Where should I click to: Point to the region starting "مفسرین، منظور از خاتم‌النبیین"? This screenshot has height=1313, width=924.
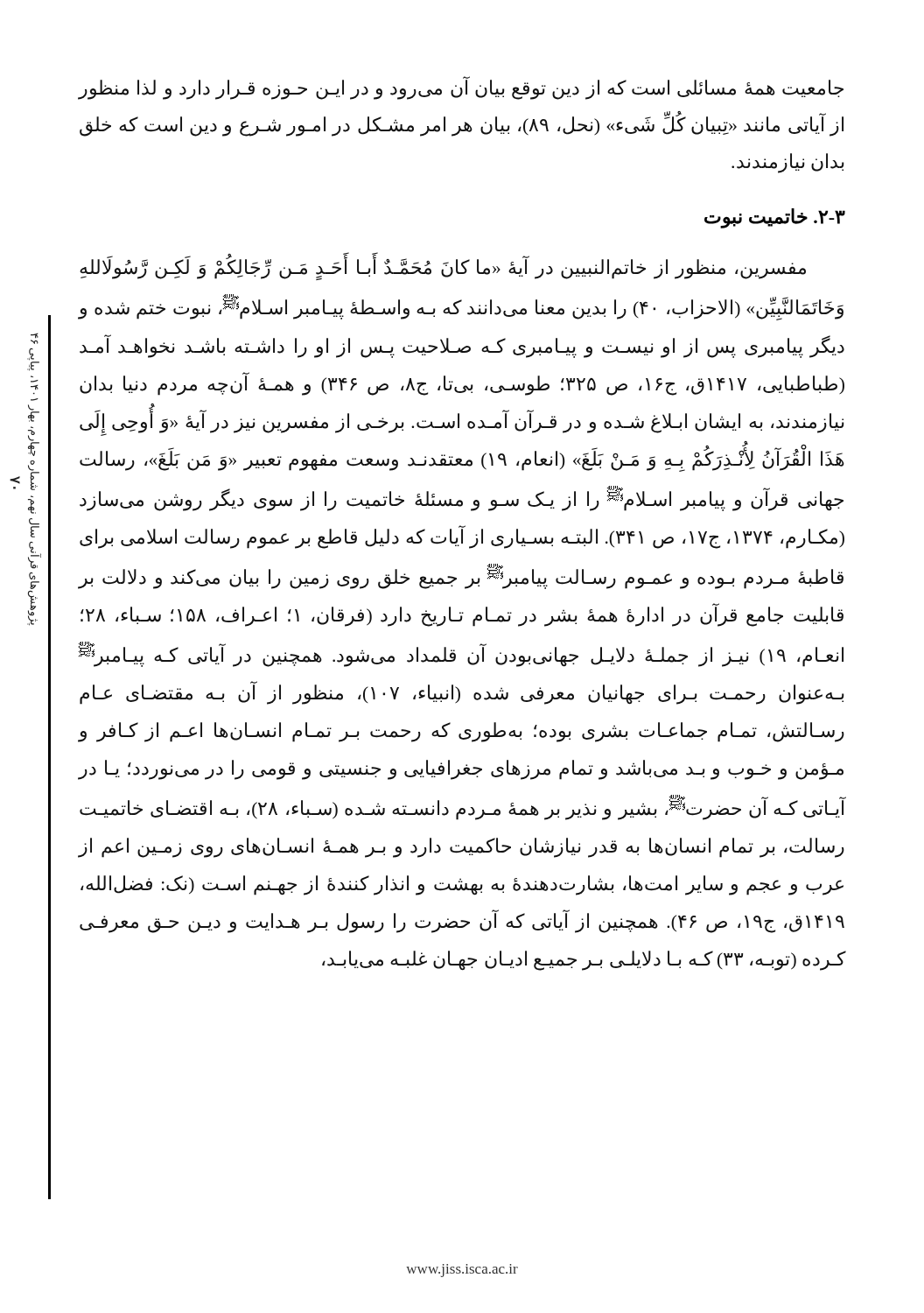tap(462, 614)
